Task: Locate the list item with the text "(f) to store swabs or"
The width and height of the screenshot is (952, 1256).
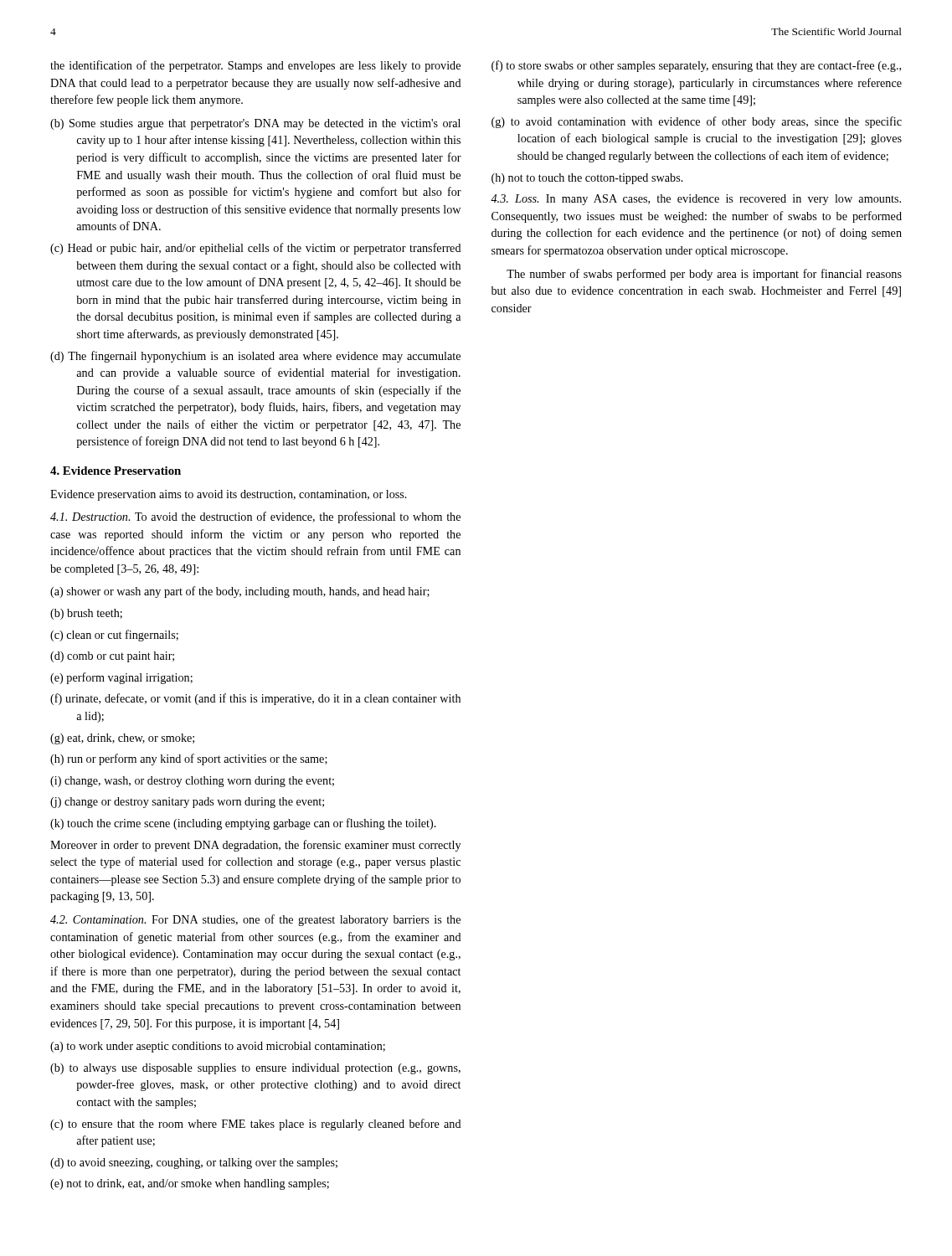Action: pos(696,83)
